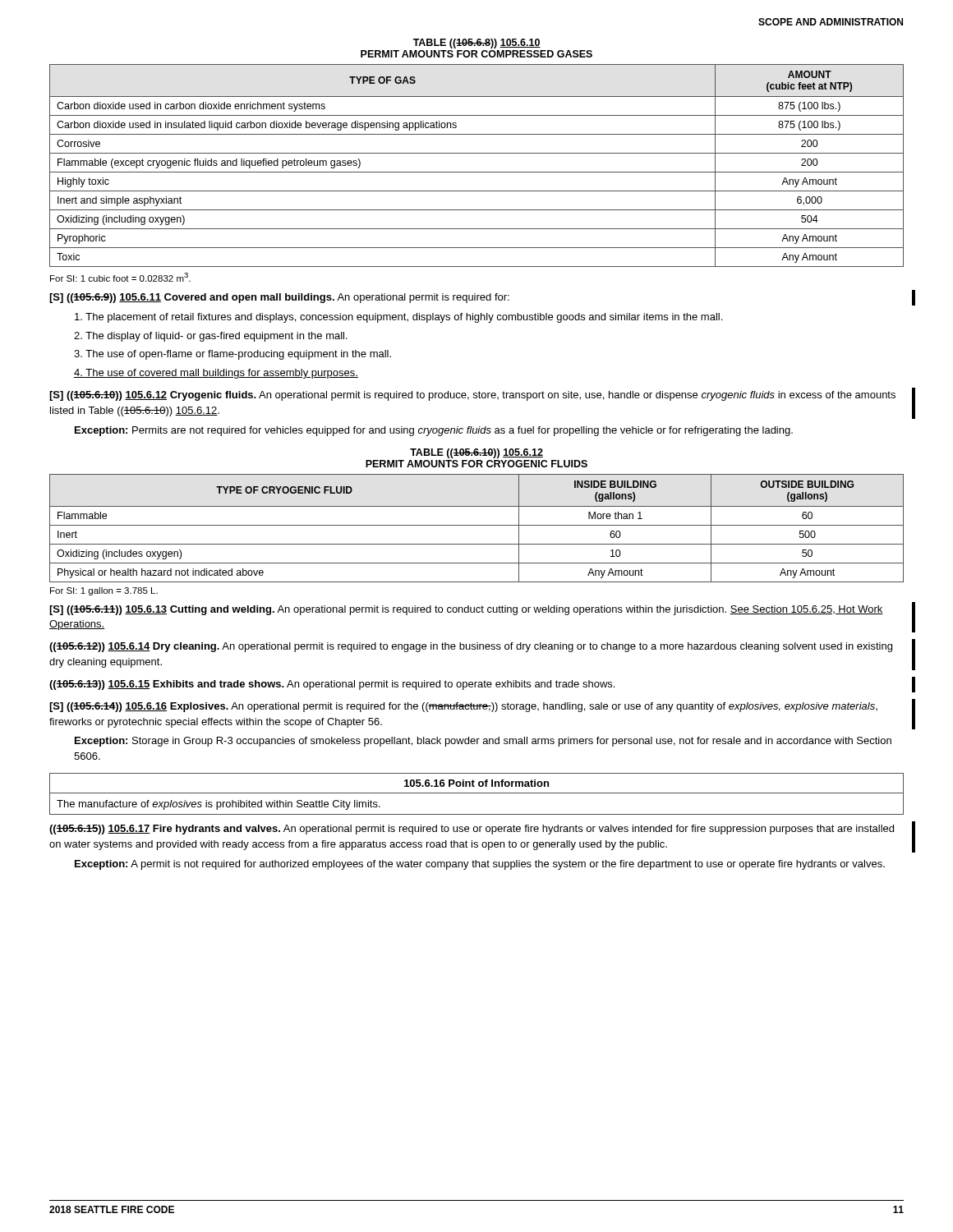The image size is (953, 1232).
Task: Click the passage that begins "The placement of retail fixtures and displays,"
Action: pyautogui.click(x=399, y=316)
